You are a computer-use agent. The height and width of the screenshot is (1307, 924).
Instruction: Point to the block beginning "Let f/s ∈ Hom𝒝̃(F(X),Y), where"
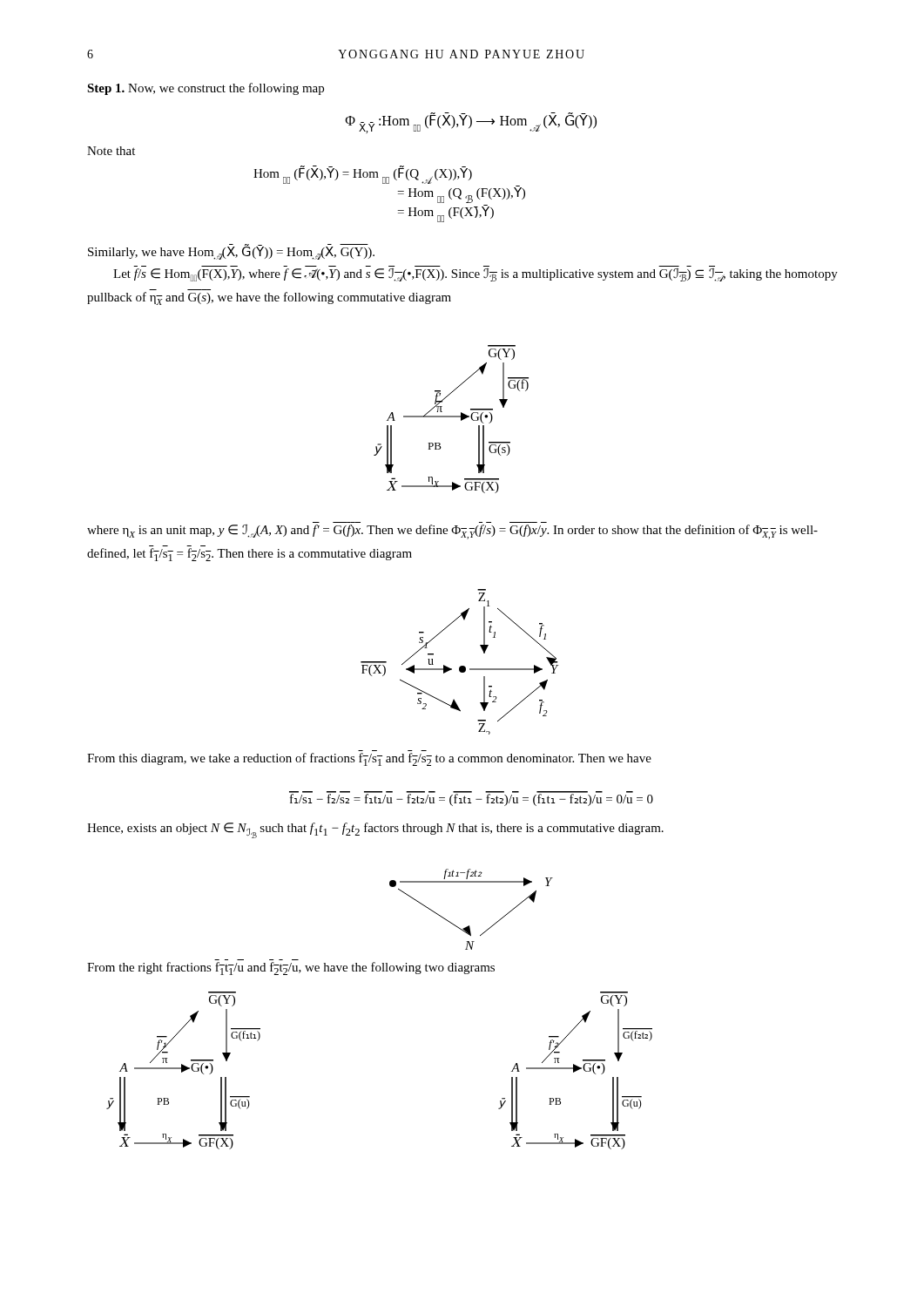(462, 286)
